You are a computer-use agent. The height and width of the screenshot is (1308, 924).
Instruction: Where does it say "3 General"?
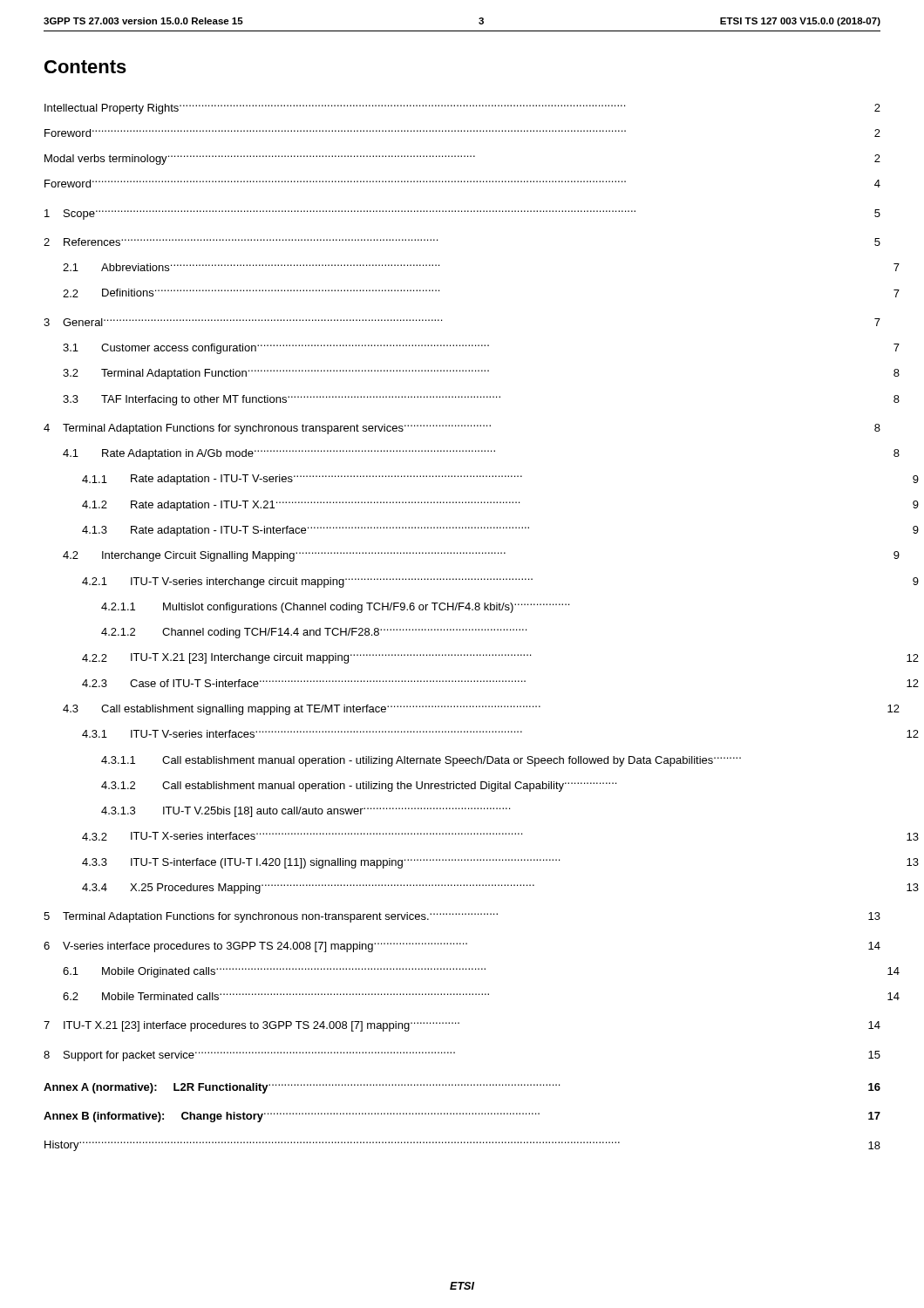pyautogui.click(x=80, y=322)
